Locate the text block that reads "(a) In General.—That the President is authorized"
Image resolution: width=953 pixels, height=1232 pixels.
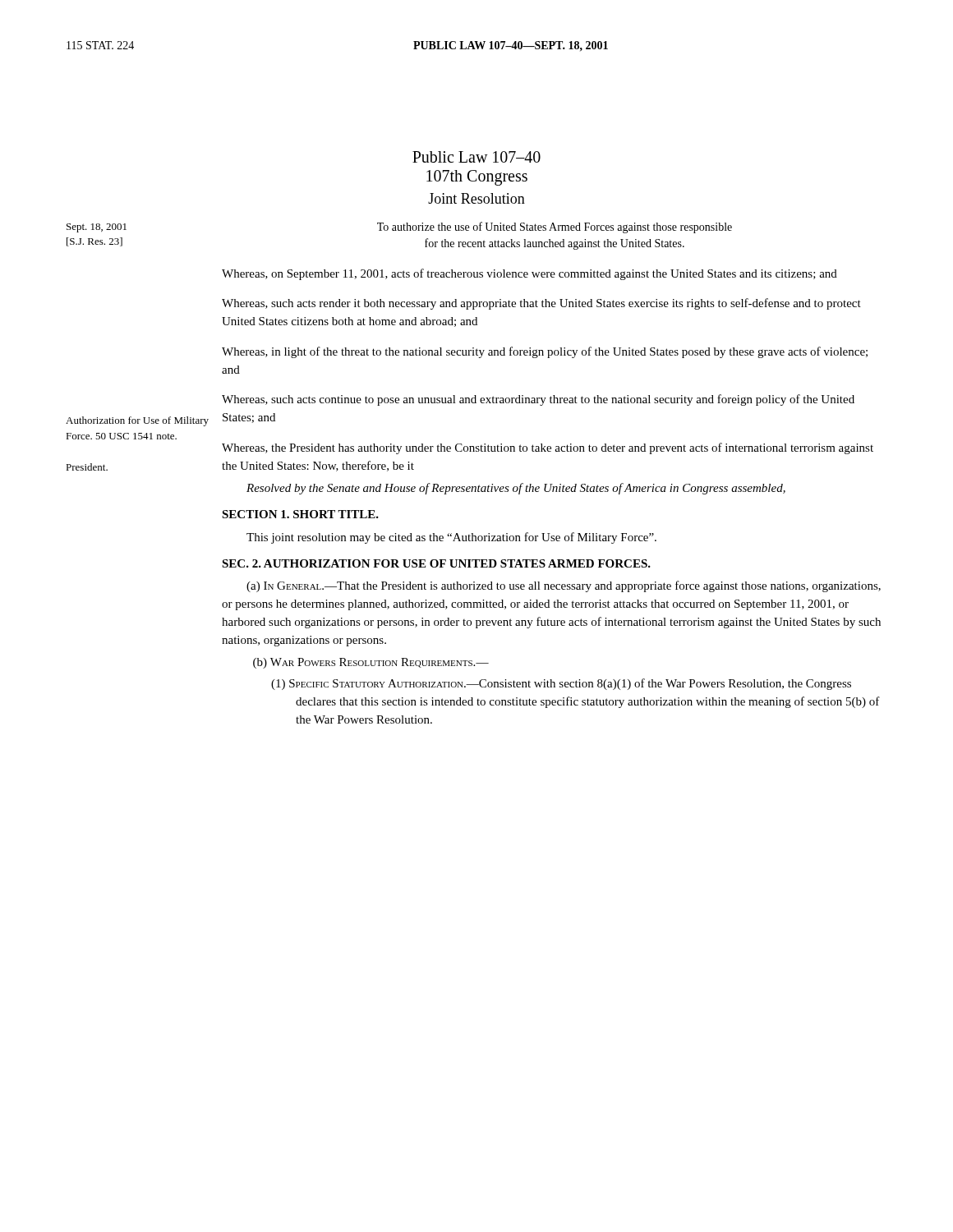[564, 586]
